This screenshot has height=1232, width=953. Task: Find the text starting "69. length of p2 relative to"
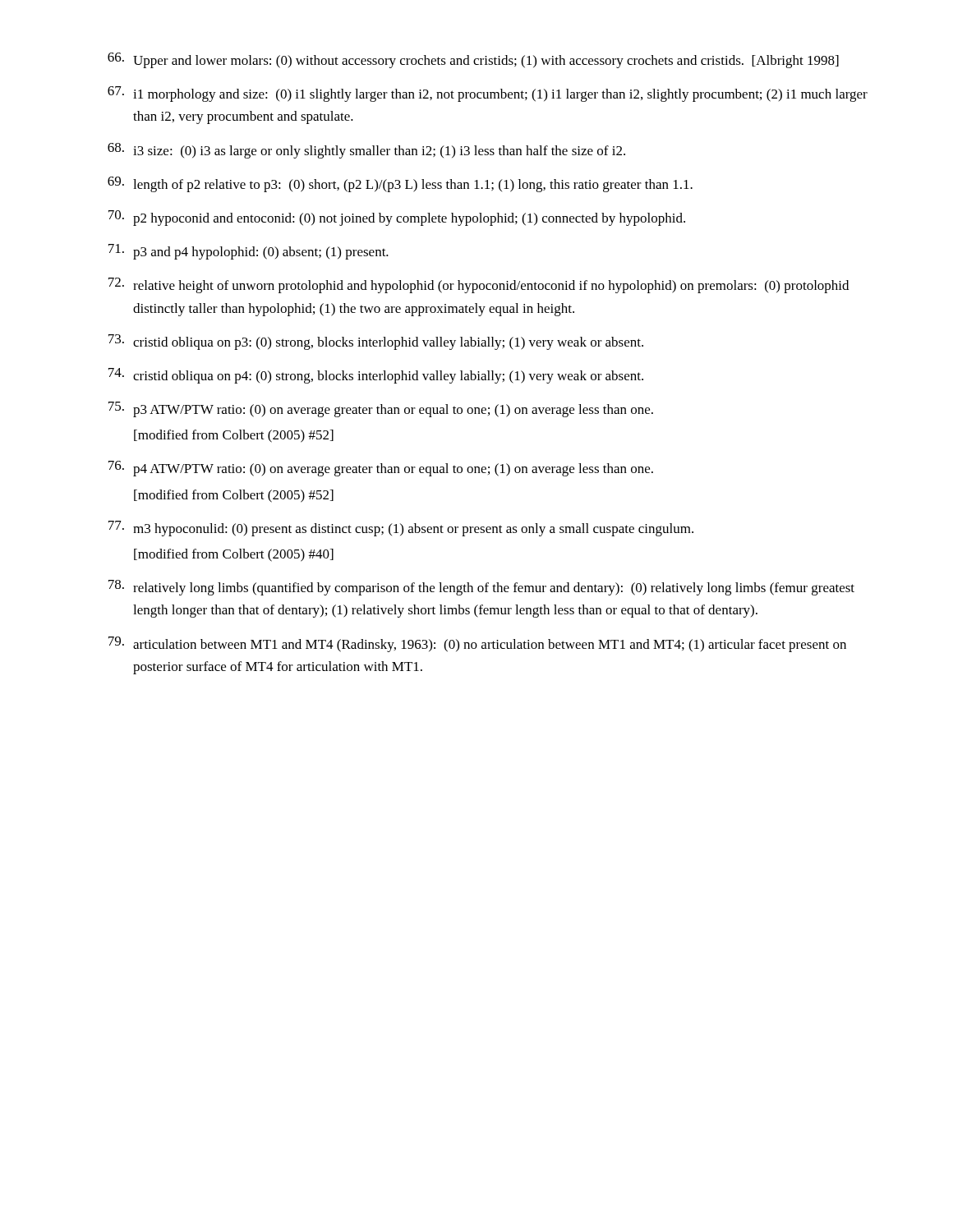point(476,184)
